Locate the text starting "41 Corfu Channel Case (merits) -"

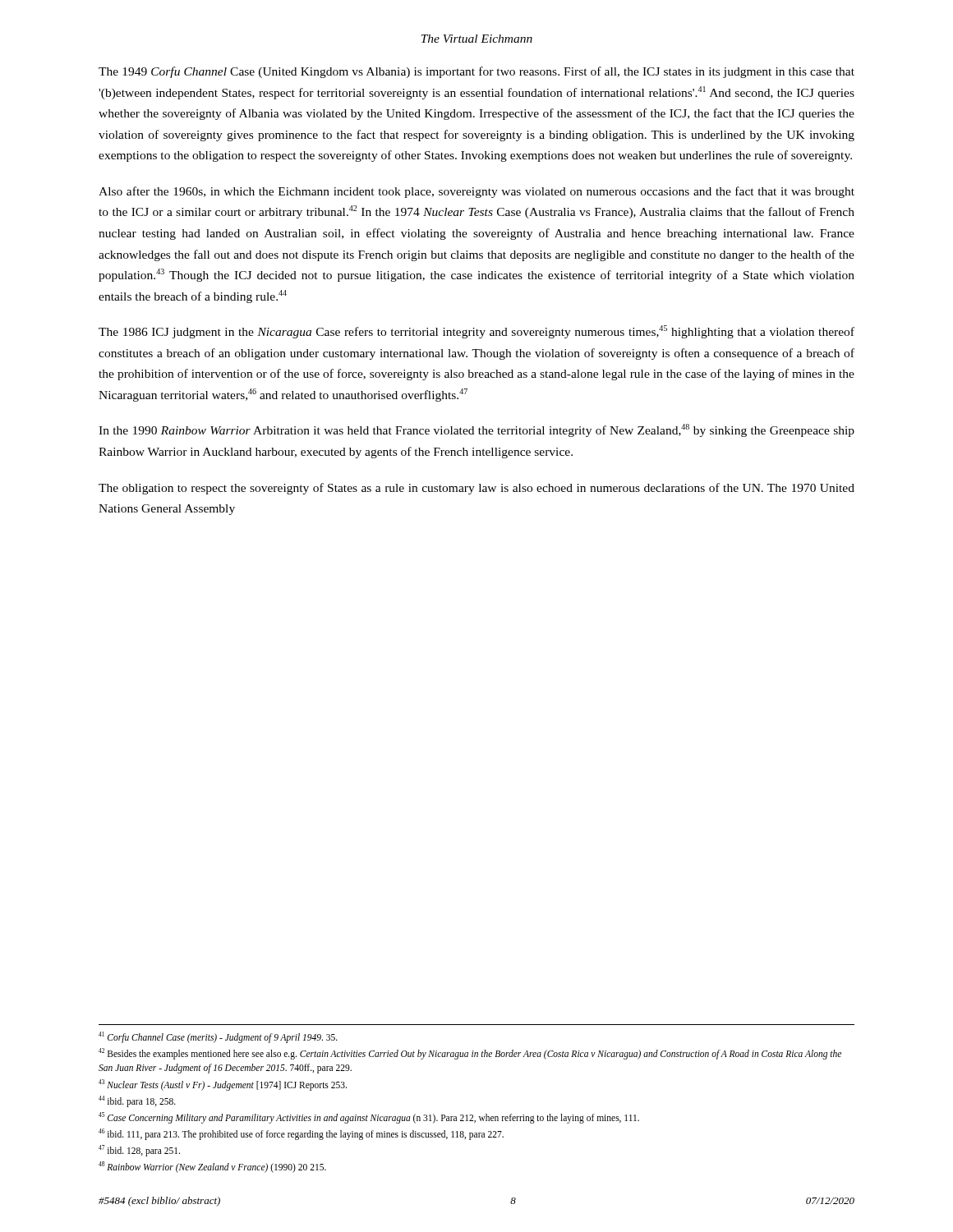[x=218, y=1037]
